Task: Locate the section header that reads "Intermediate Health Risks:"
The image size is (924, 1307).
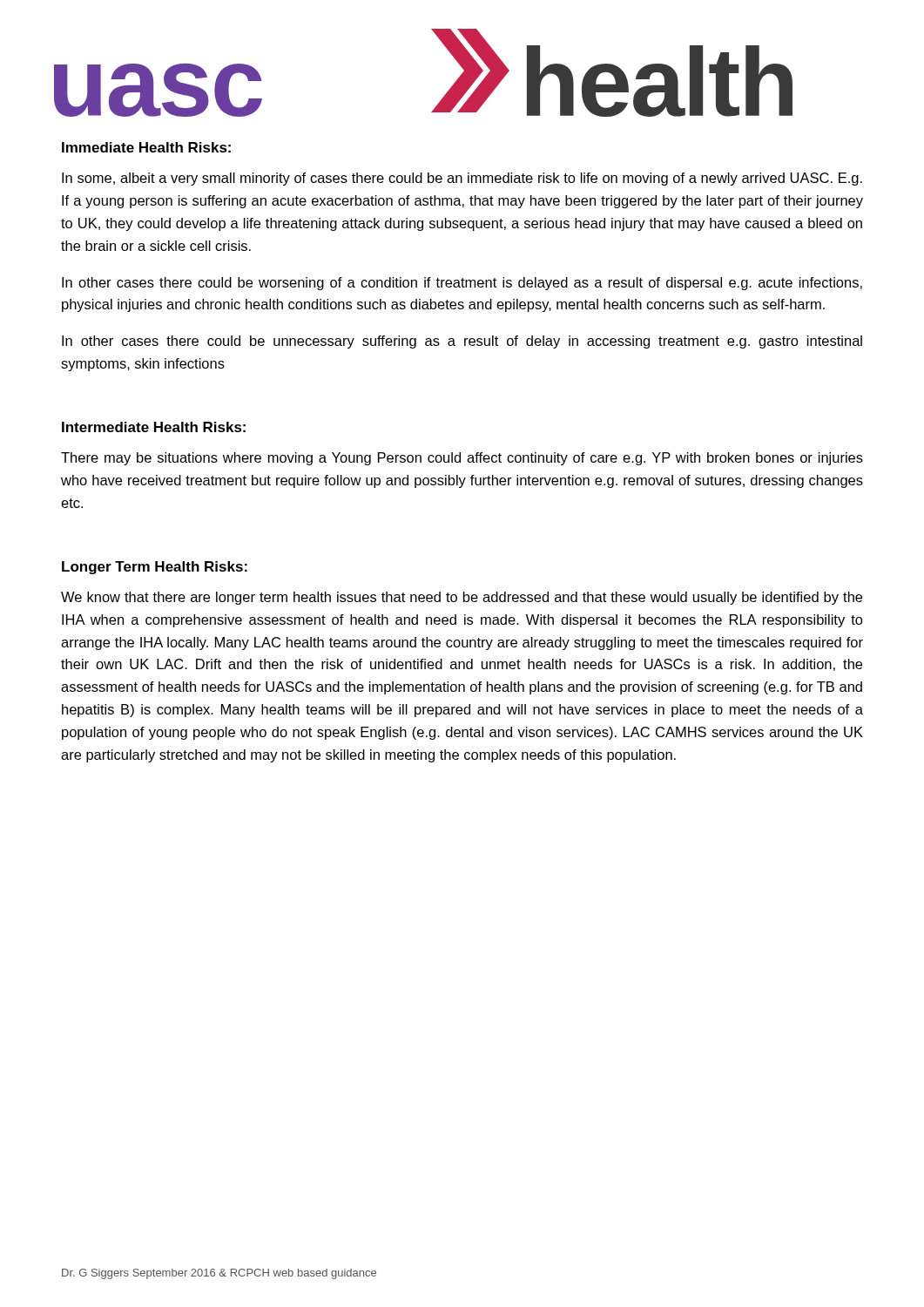Action: [154, 428]
